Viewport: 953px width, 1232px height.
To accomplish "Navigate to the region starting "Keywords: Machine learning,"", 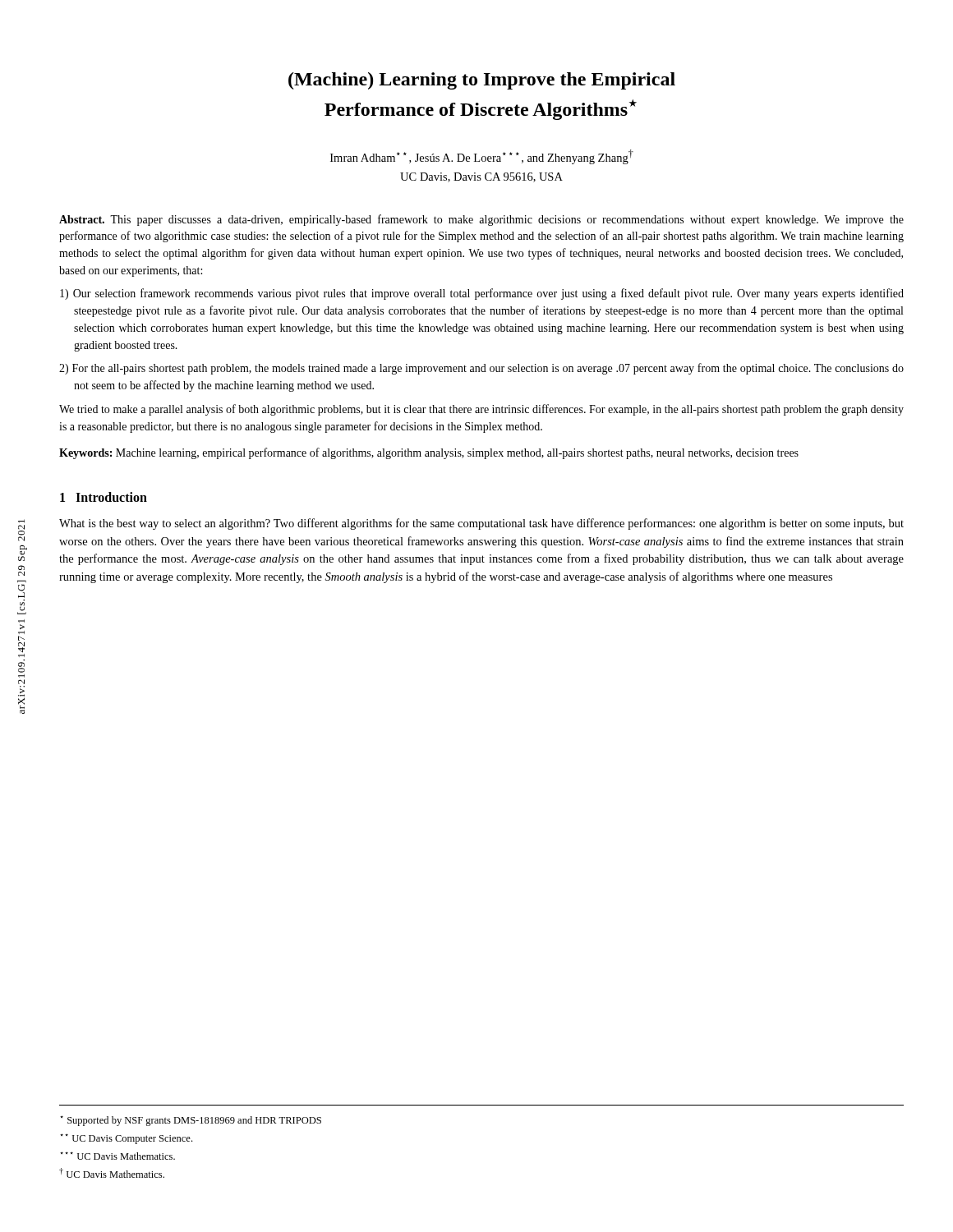I will click(x=429, y=453).
